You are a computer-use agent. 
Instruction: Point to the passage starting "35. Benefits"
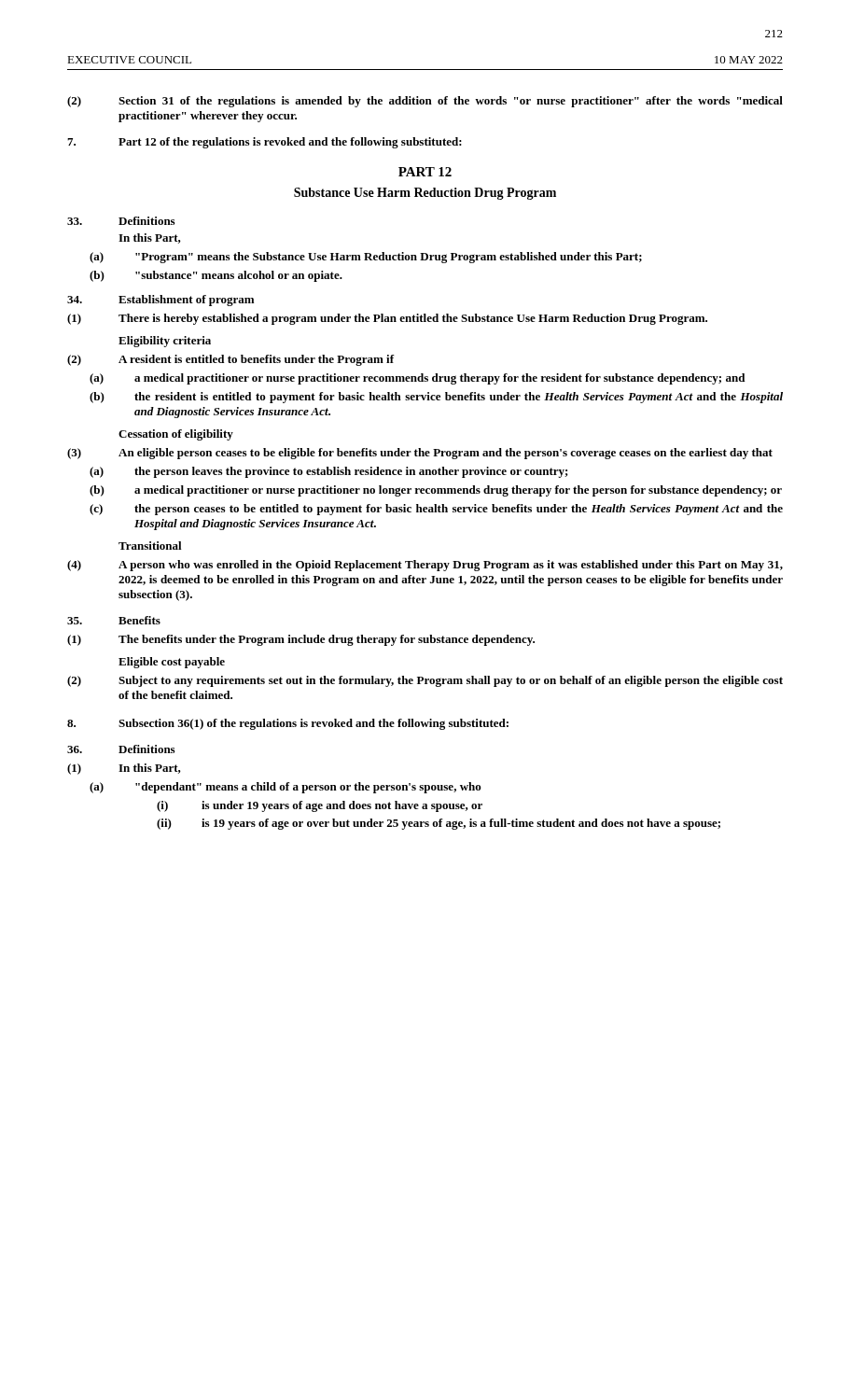tap(114, 621)
